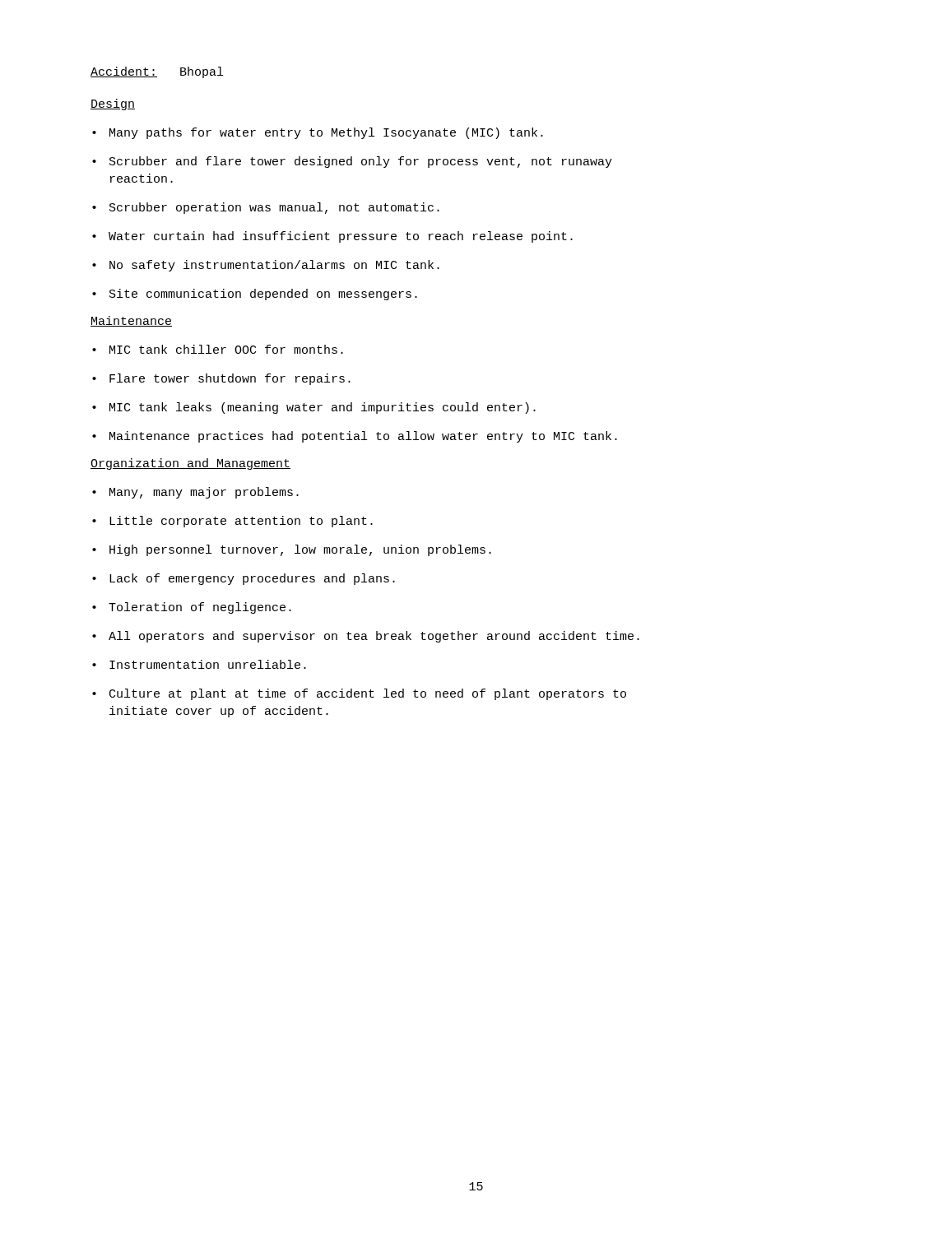This screenshot has width=952, height=1234.
Task: Navigate to the region starting "• Site communication depended on"
Action: pyautogui.click(x=255, y=295)
